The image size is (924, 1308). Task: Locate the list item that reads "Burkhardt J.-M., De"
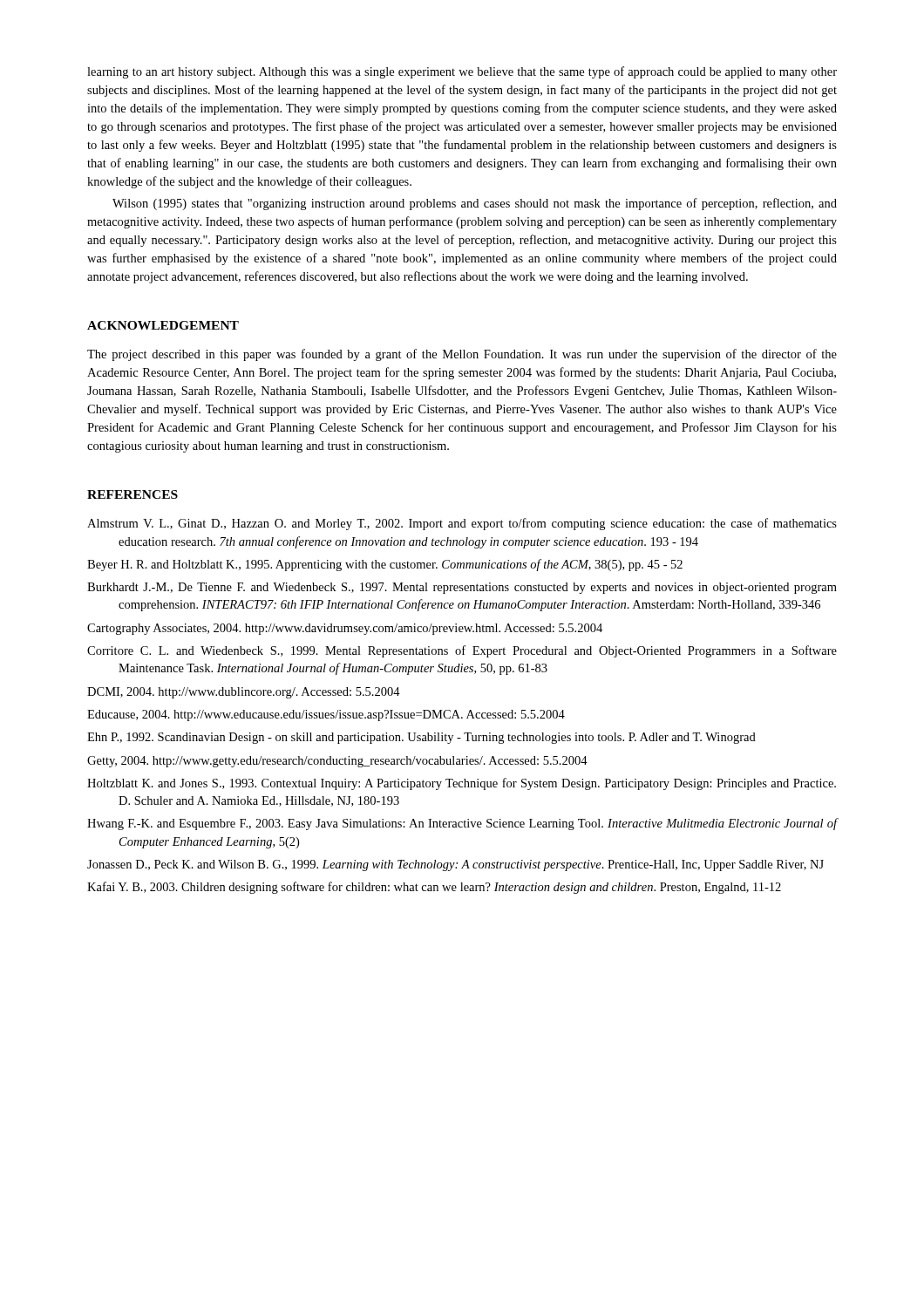click(462, 596)
